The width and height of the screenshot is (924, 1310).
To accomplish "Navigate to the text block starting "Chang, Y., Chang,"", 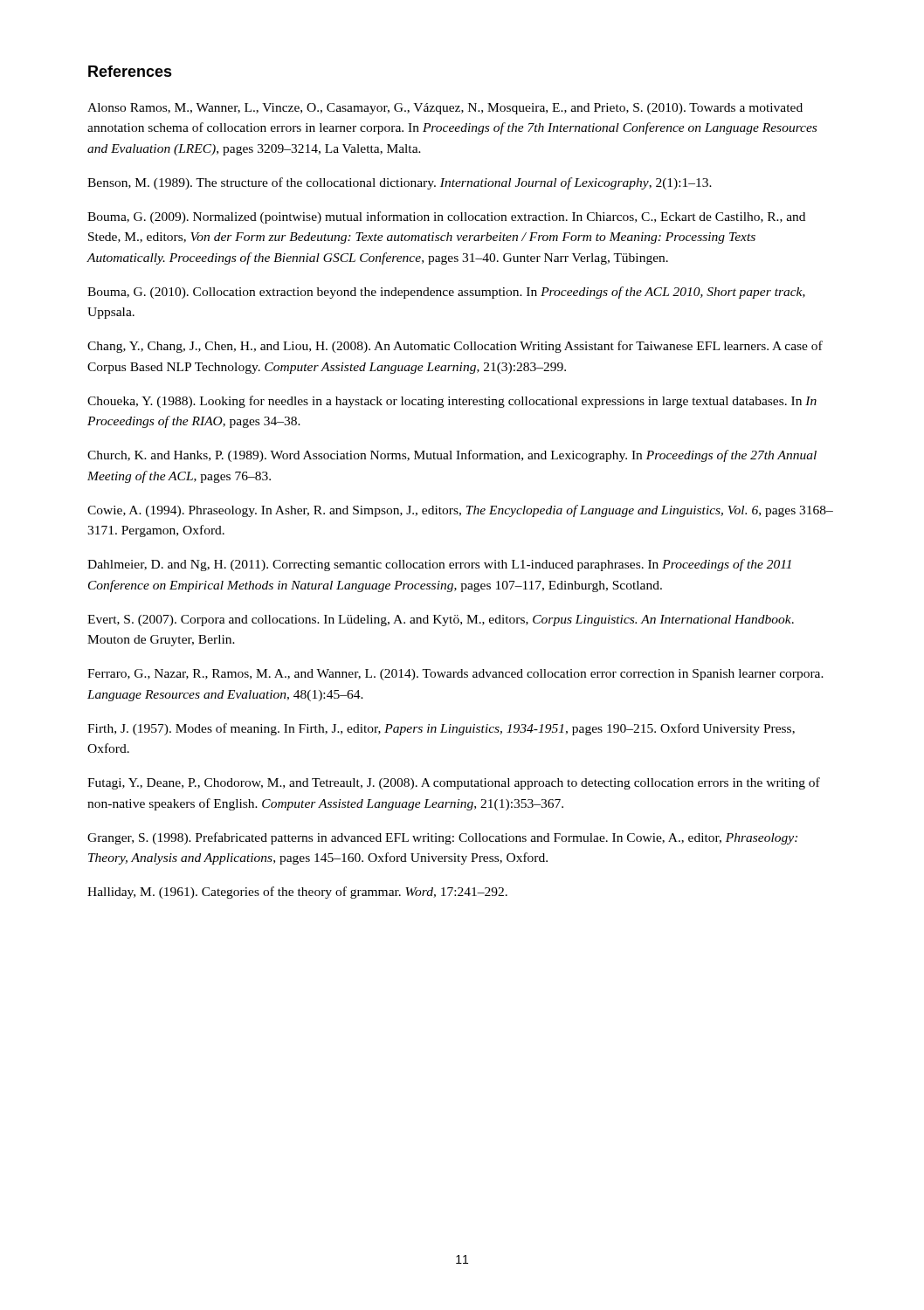I will (455, 356).
